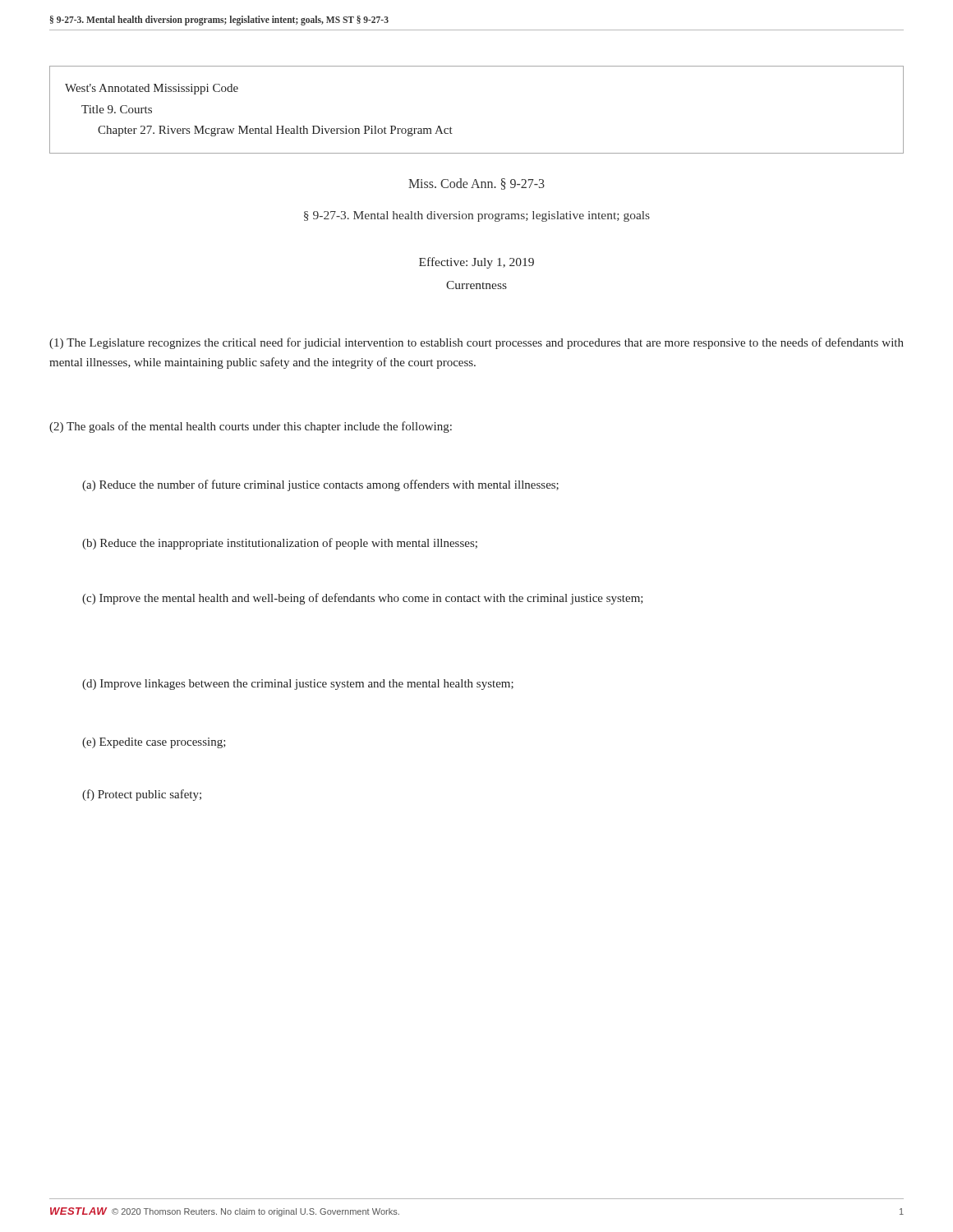Where is the passage that starts "(b) Reduce the inappropriate"?
The height and width of the screenshot is (1232, 953).
coord(280,543)
